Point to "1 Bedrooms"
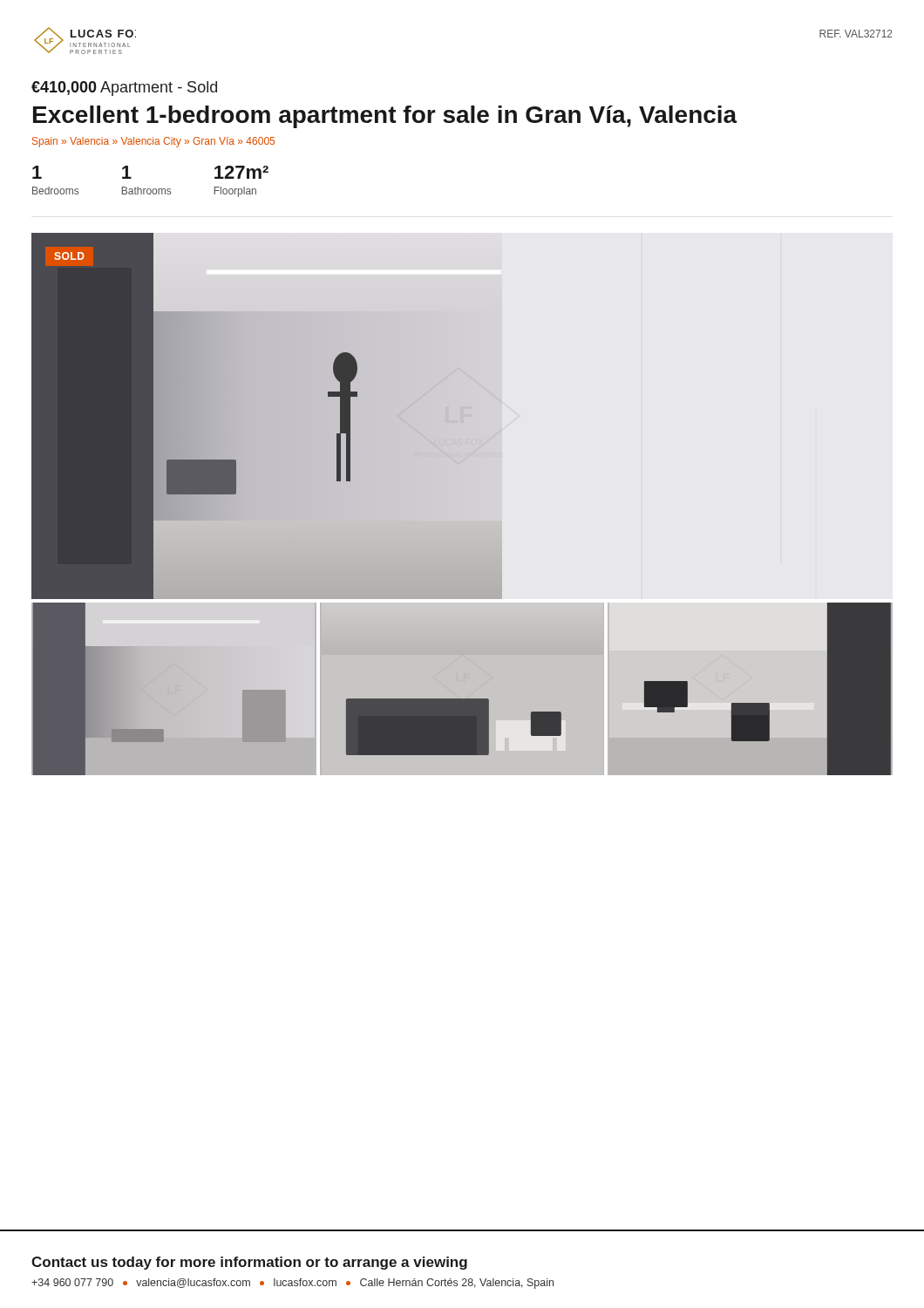924x1308 pixels. point(55,180)
